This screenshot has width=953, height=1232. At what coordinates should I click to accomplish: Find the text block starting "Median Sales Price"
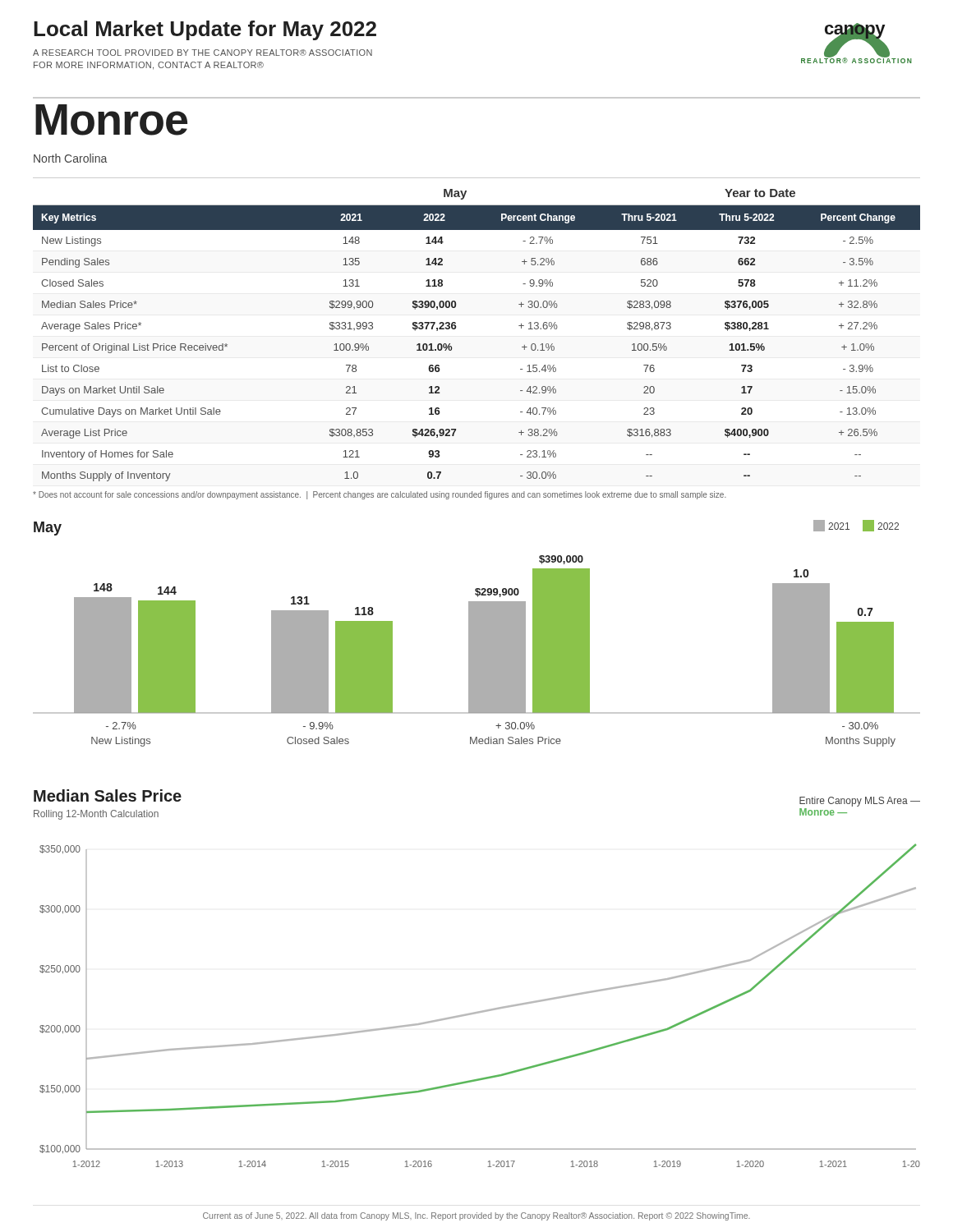(x=107, y=796)
